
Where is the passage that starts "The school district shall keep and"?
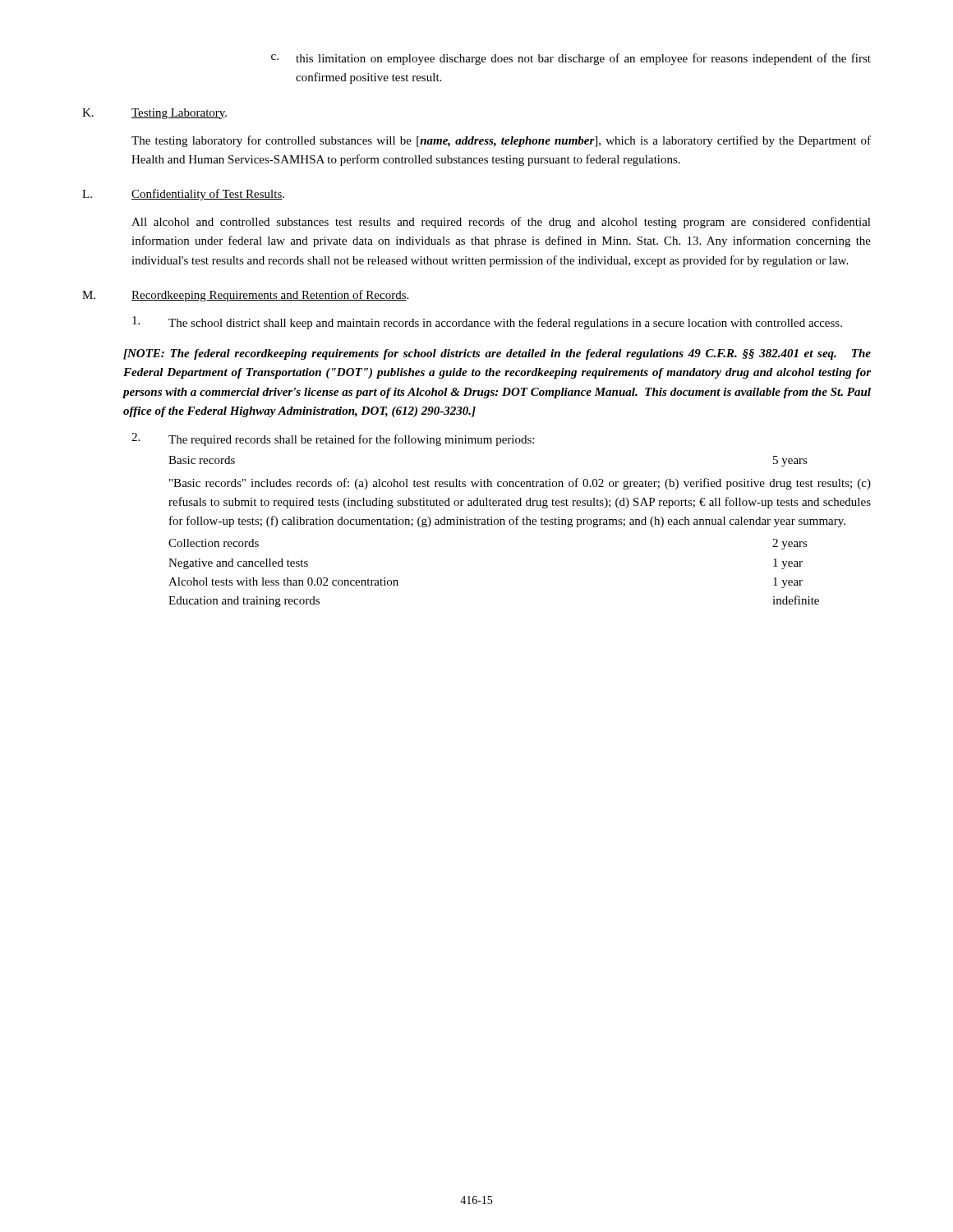[501, 323]
